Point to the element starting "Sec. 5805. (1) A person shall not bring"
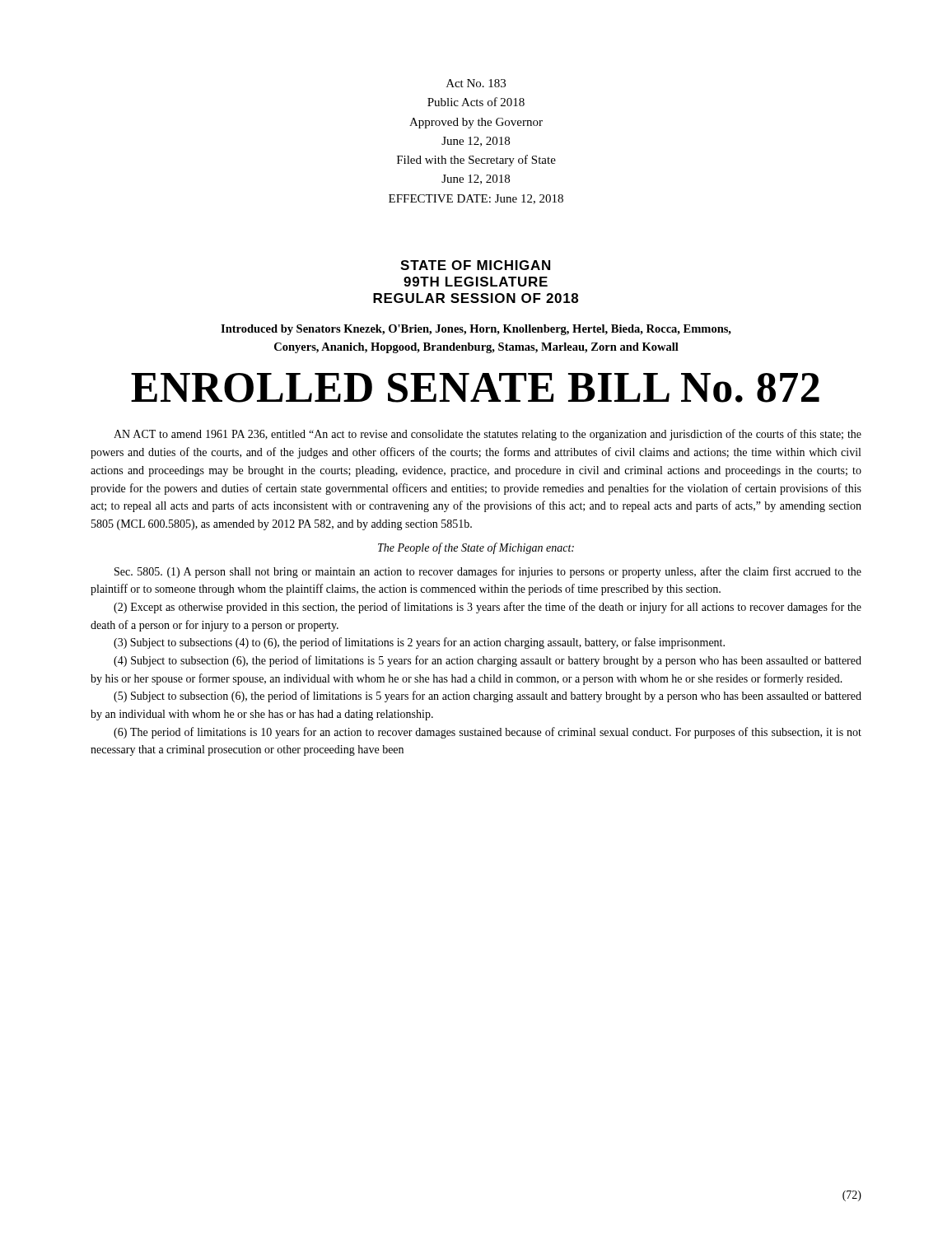Screen dimensions: 1235x952 [x=476, y=661]
